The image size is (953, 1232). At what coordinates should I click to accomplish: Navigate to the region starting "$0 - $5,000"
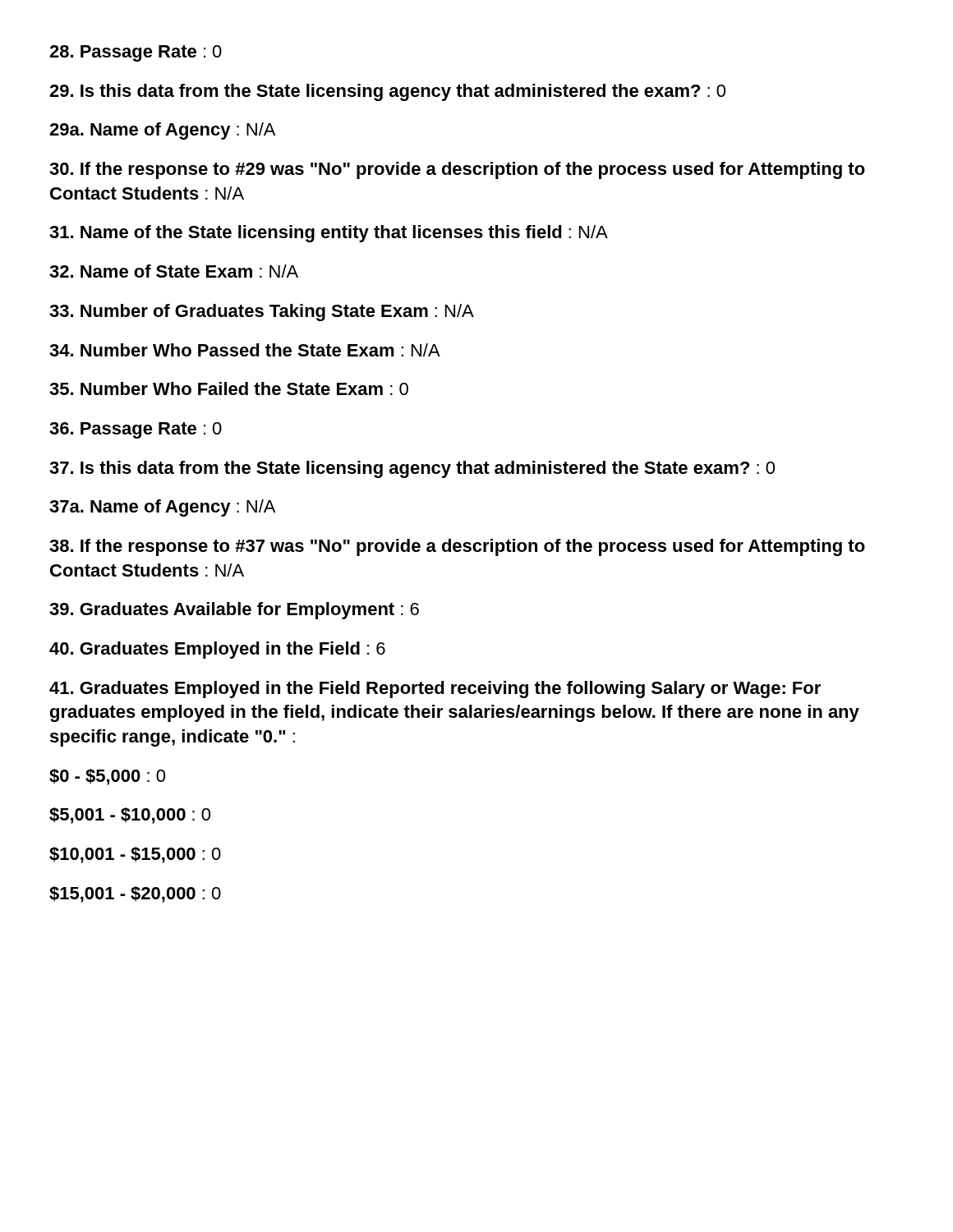point(108,776)
